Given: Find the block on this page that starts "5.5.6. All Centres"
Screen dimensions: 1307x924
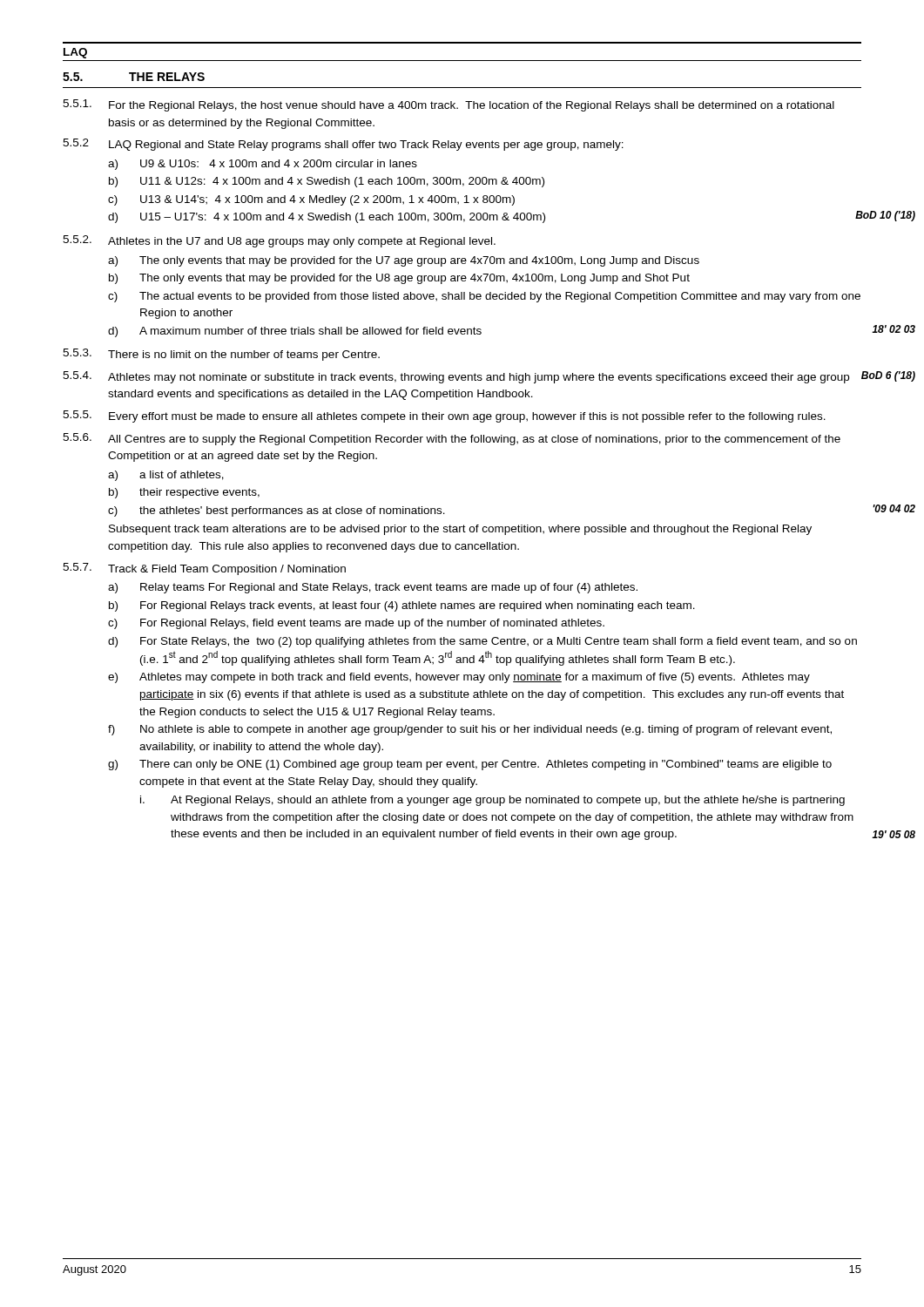Looking at the screenshot, I should (452, 439).
